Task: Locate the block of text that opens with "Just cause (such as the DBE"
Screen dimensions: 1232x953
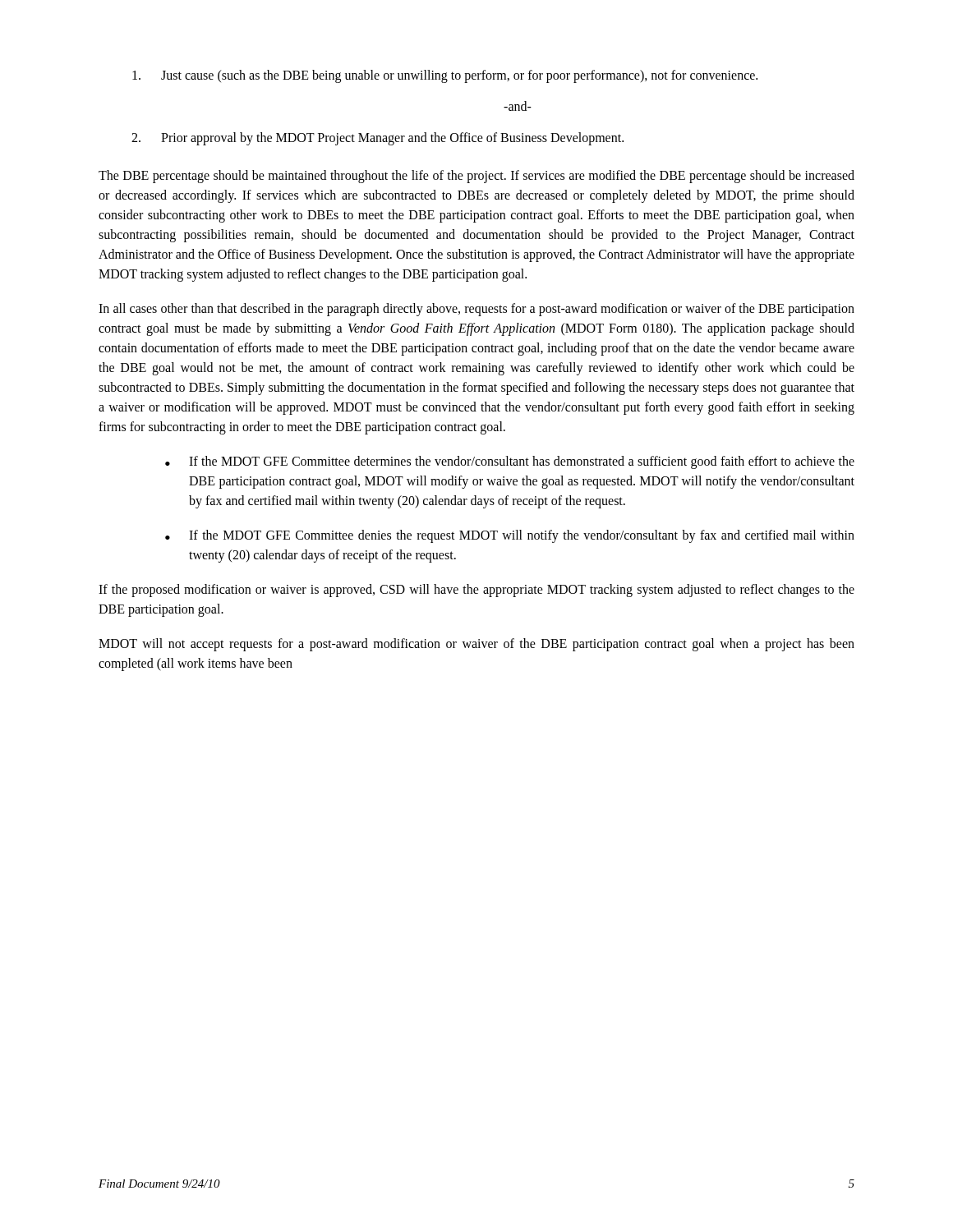Action: click(493, 76)
